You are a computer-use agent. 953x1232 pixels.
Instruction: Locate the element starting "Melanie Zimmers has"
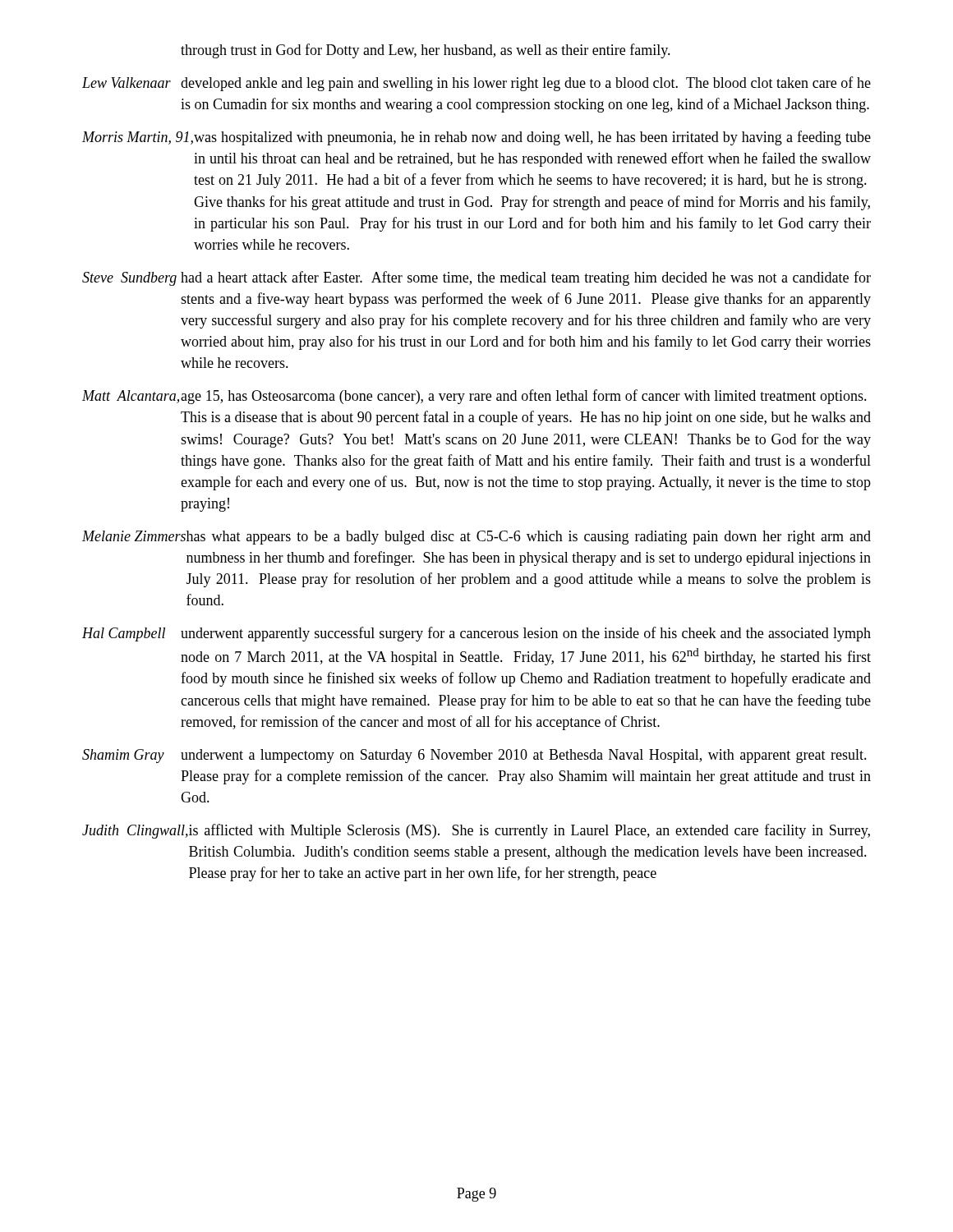(476, 568)
